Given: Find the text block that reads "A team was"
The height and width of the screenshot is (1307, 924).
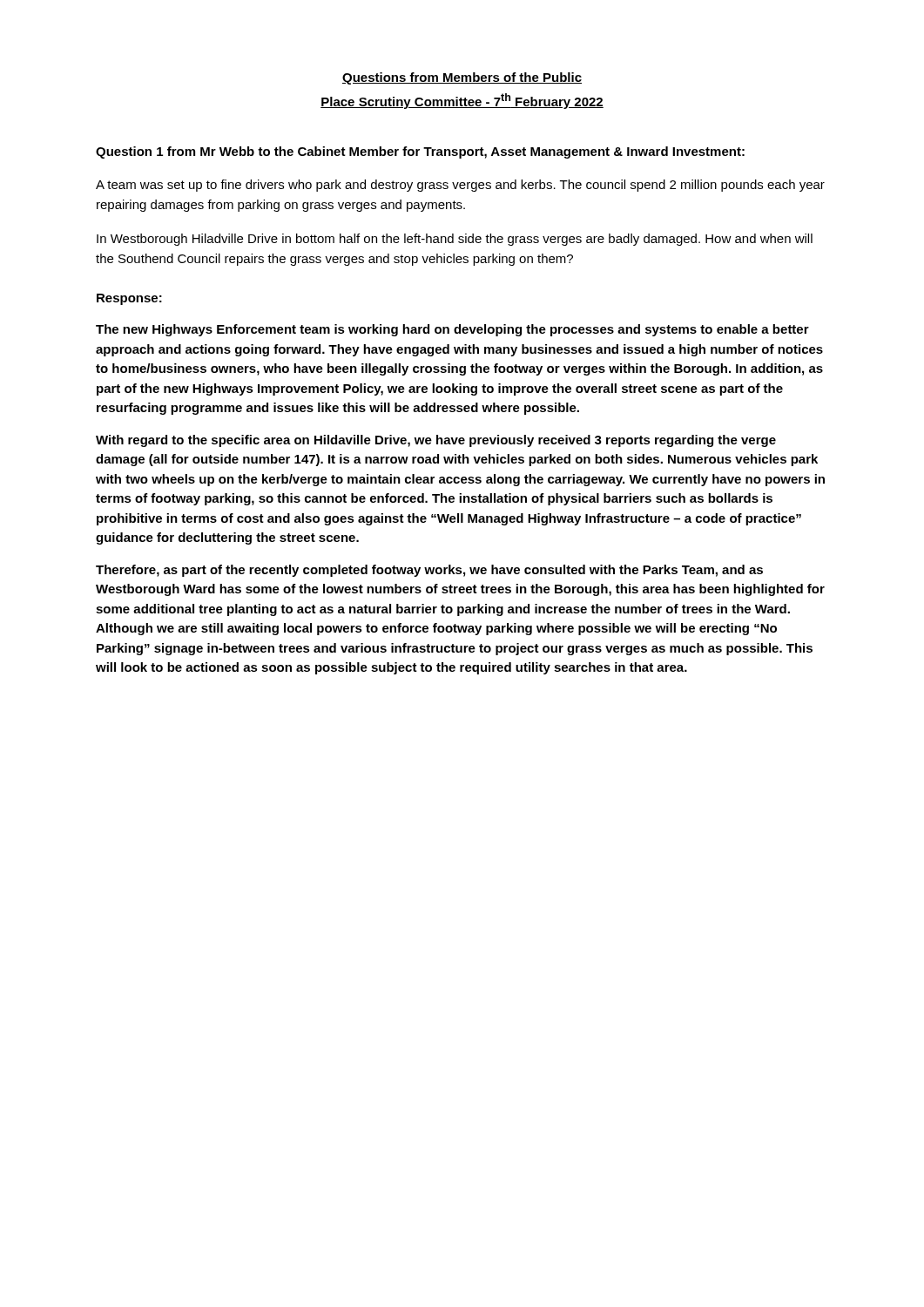Looking at the screenshot, I should (460, 194).
